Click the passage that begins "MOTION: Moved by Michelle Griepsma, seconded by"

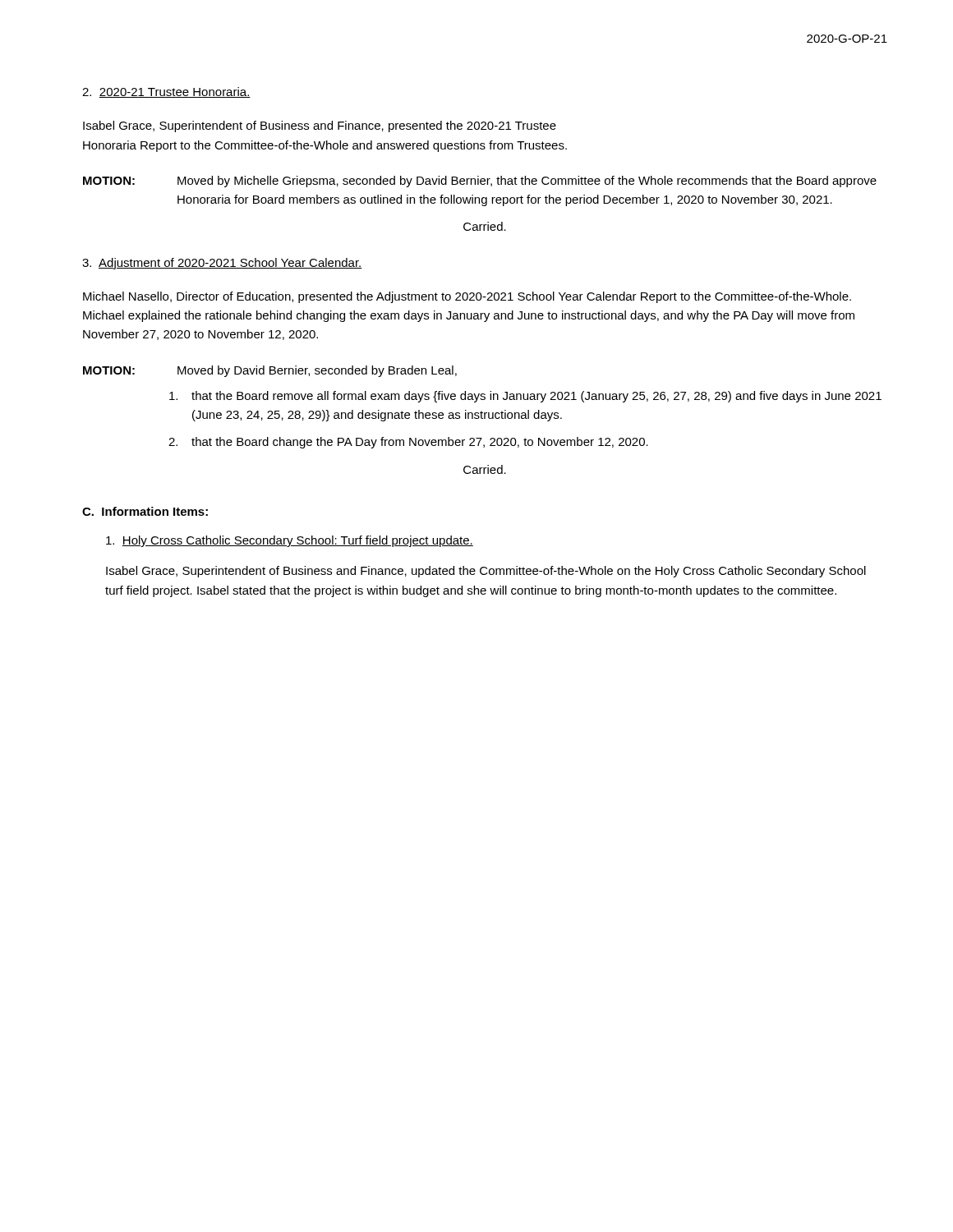coord(485,190)
